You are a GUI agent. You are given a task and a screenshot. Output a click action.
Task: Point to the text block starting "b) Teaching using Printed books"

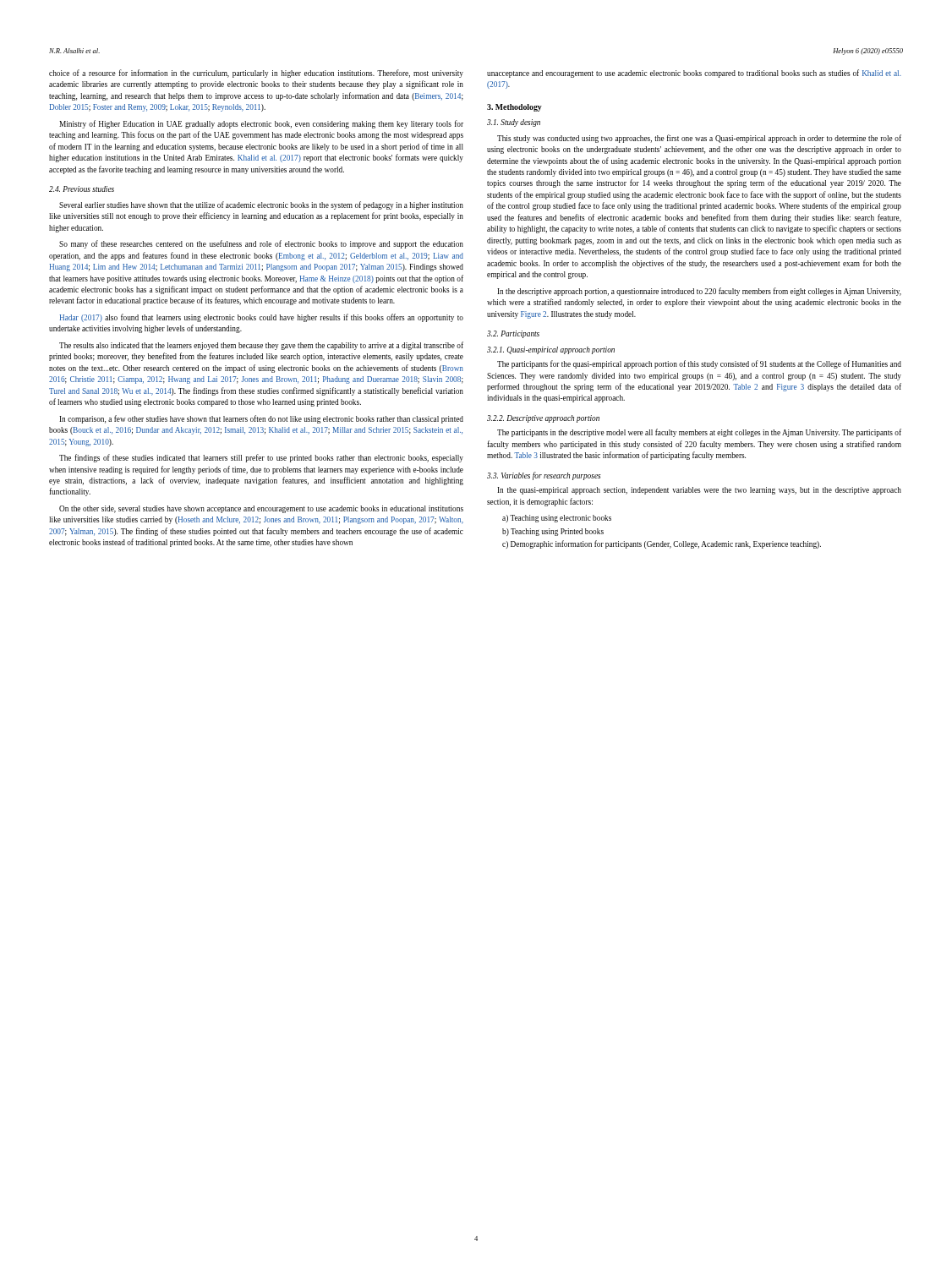tap(553, 531)
